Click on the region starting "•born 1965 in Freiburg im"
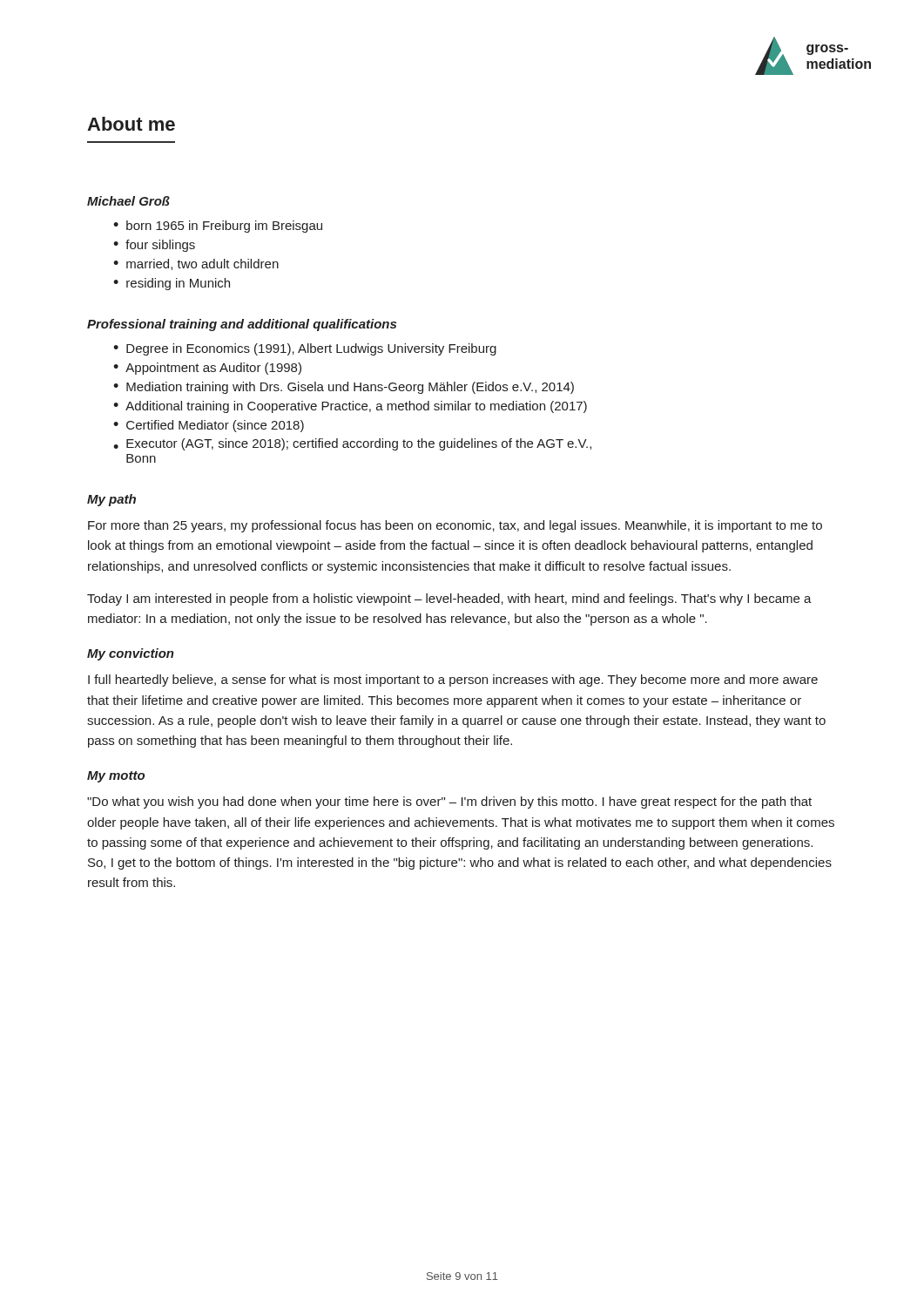 (218, 225)
